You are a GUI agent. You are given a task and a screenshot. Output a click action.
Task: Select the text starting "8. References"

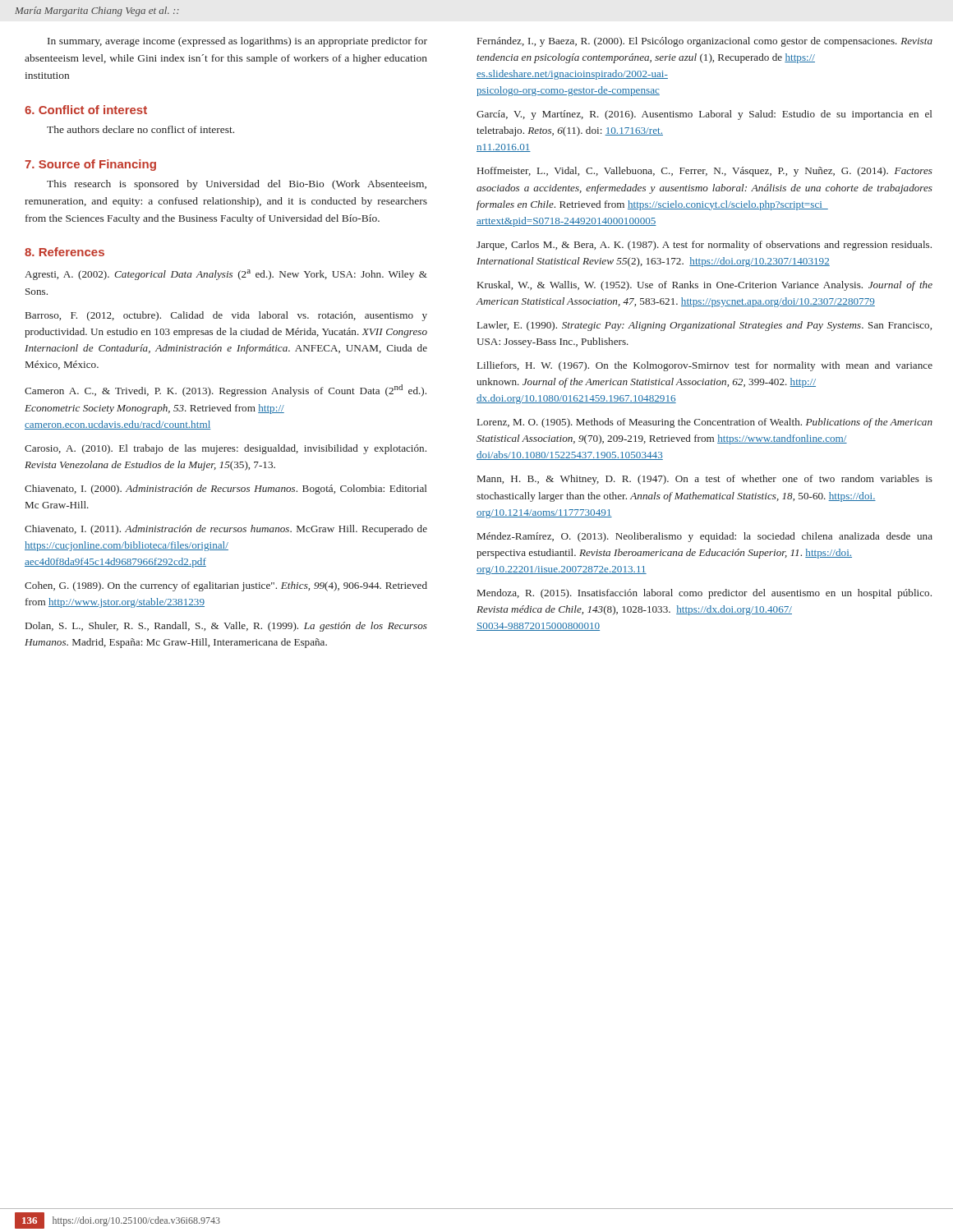pos(65,252)
